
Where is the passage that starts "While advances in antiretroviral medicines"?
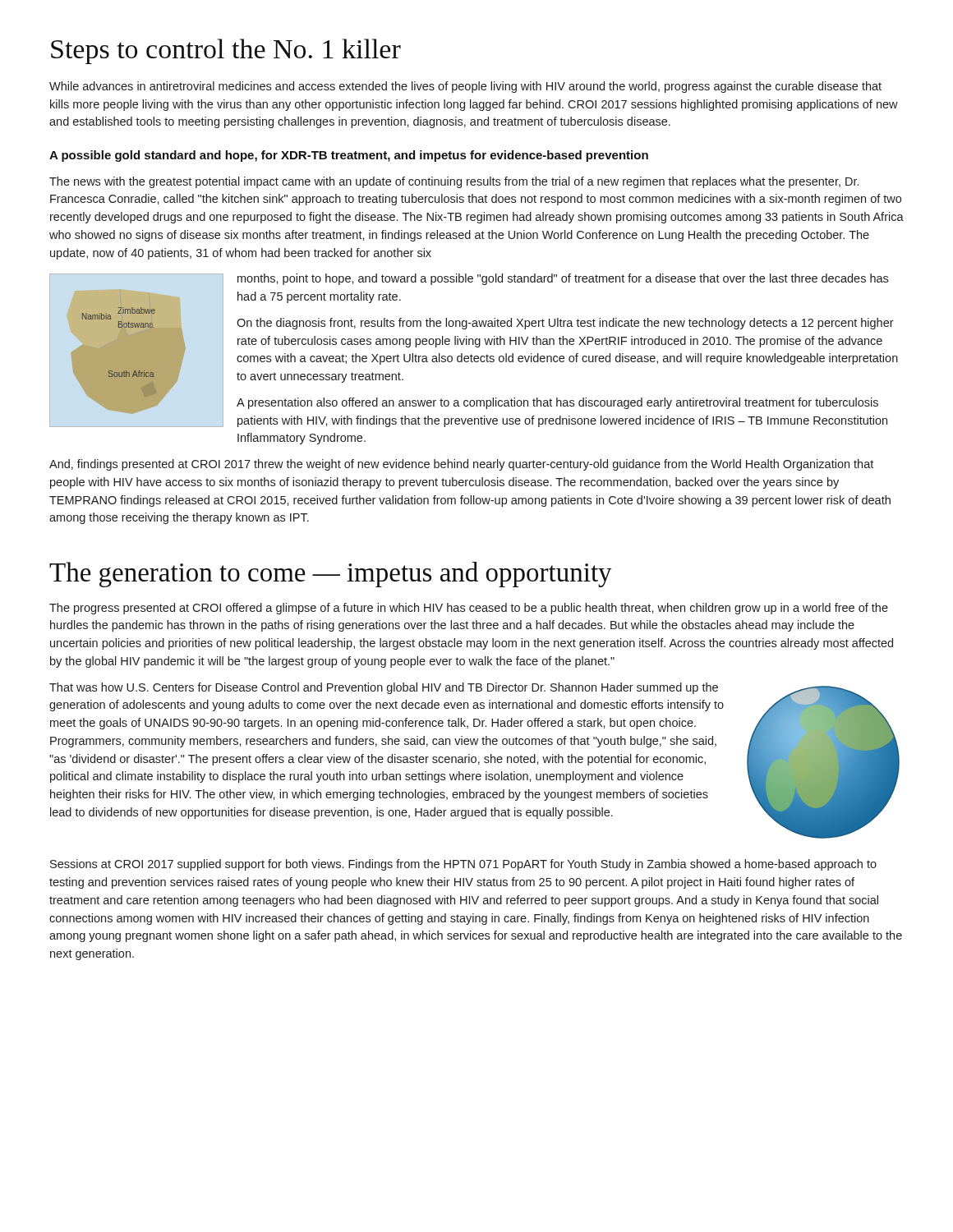pyautogui.click(x=476, y=105)
